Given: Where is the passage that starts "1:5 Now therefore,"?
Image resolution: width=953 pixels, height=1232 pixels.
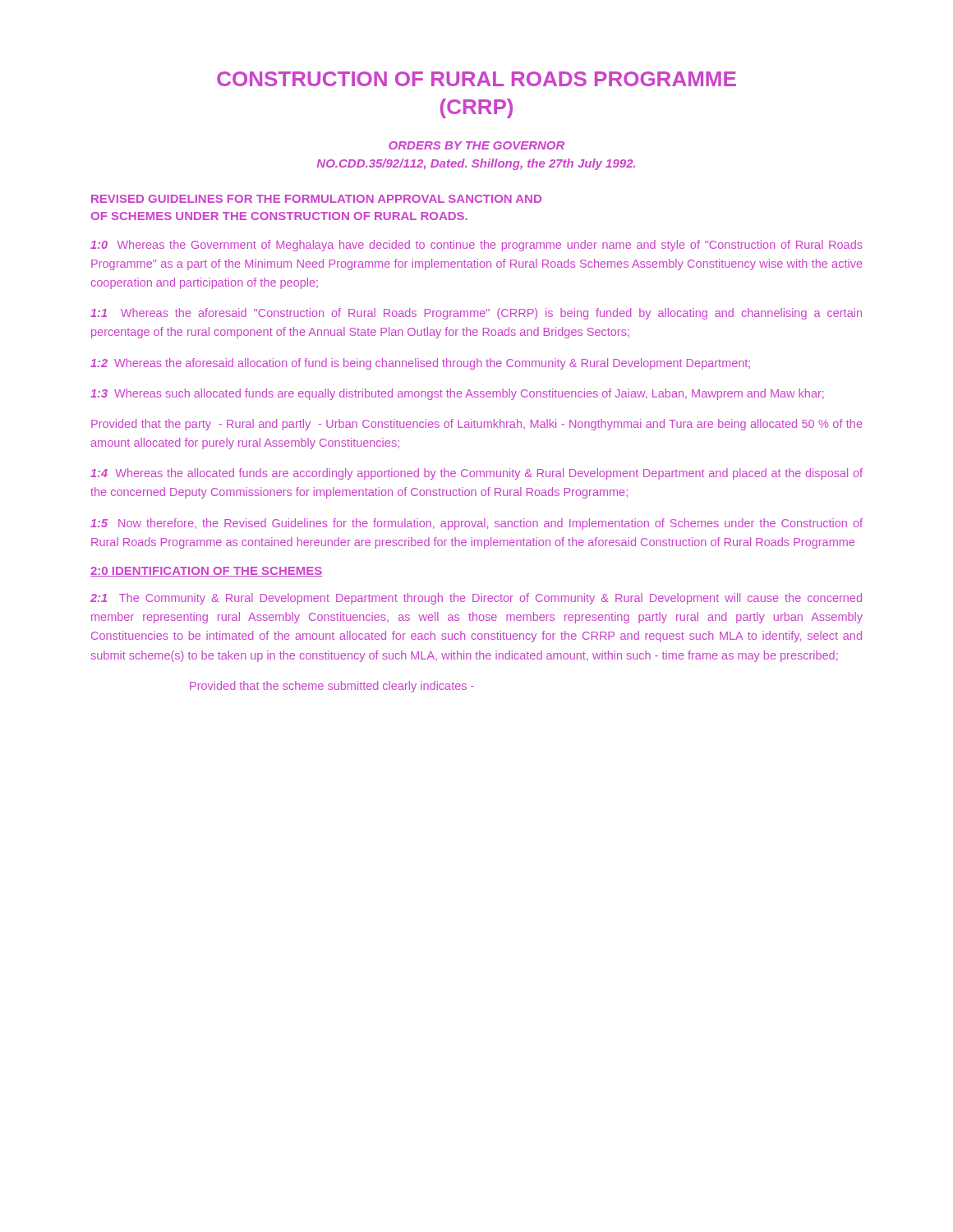Looking at the screenshot, I should [476, 532].
